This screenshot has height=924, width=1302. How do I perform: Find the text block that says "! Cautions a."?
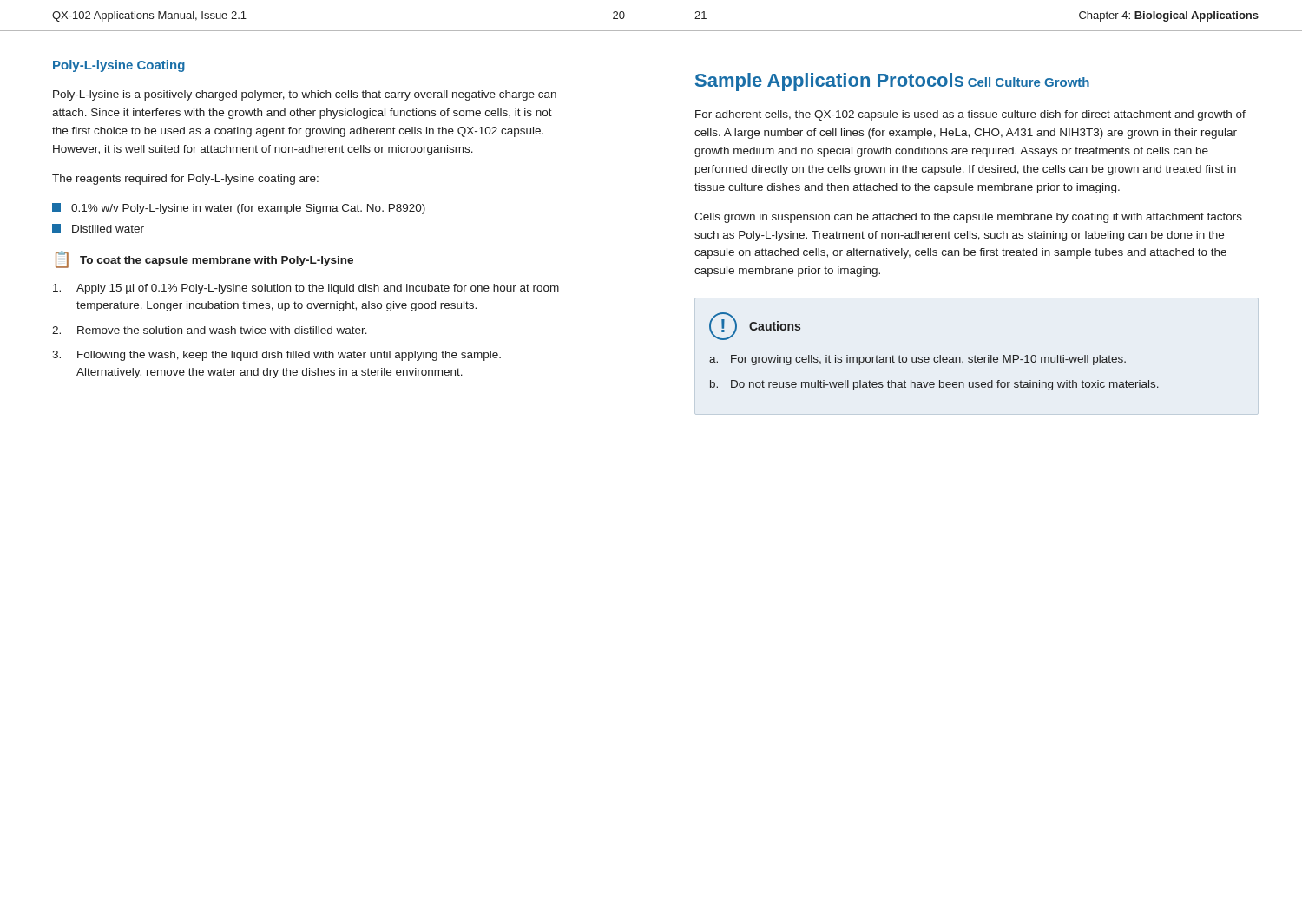coord(976,356)
